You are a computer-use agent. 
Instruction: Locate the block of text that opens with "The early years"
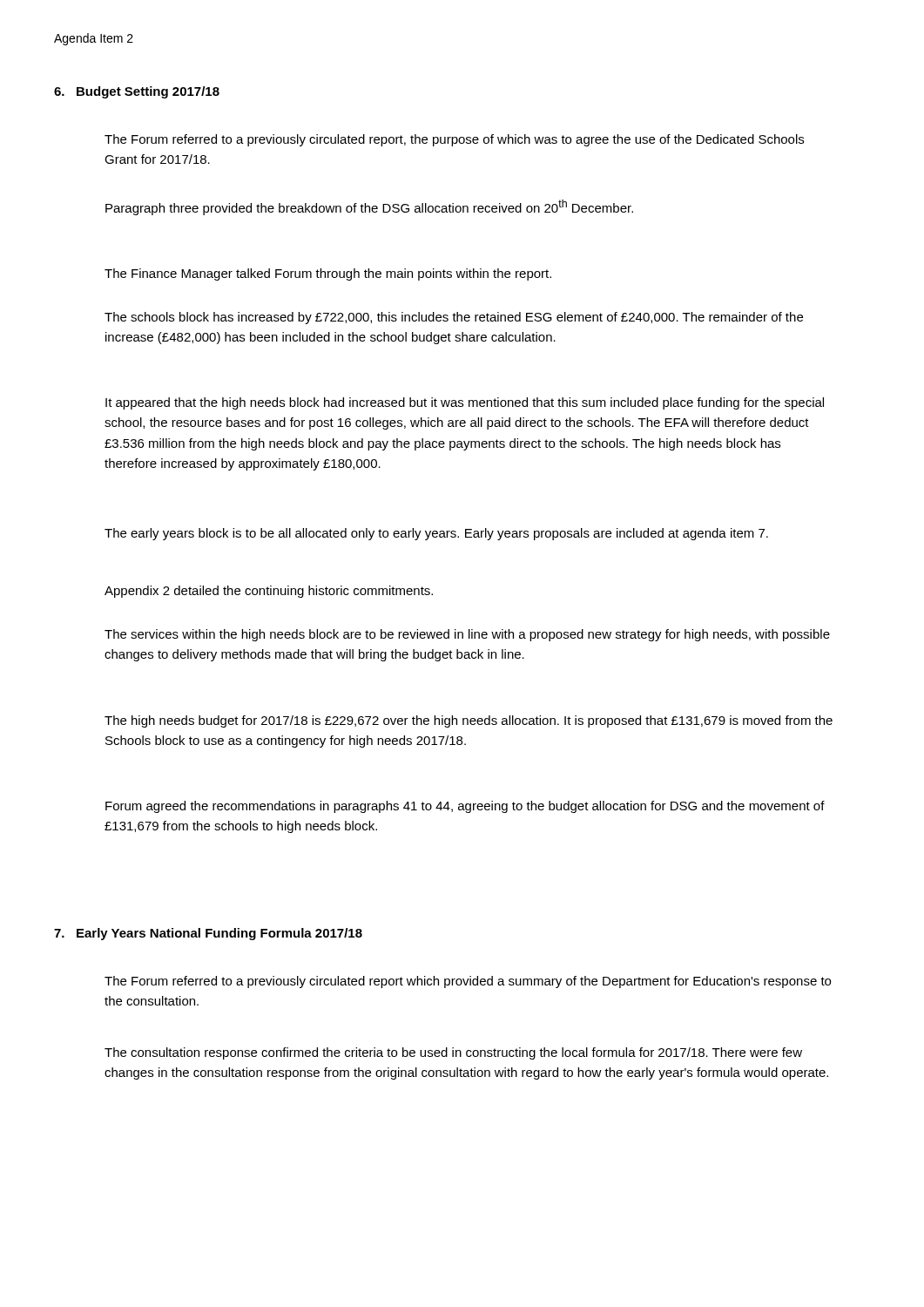tap(437, 533)
